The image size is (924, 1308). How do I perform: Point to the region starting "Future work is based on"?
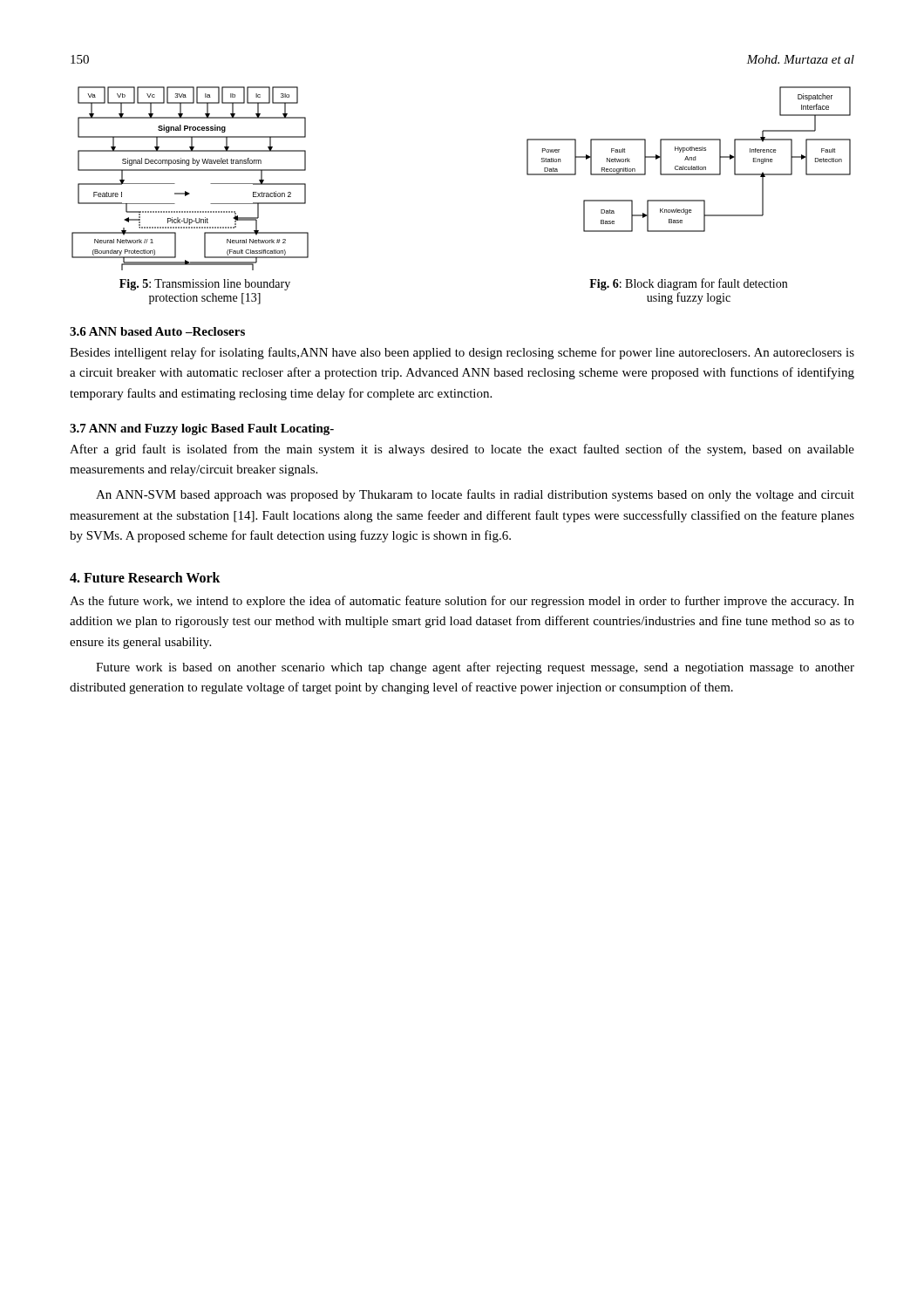pyautogui.click(x=462, y=677)
